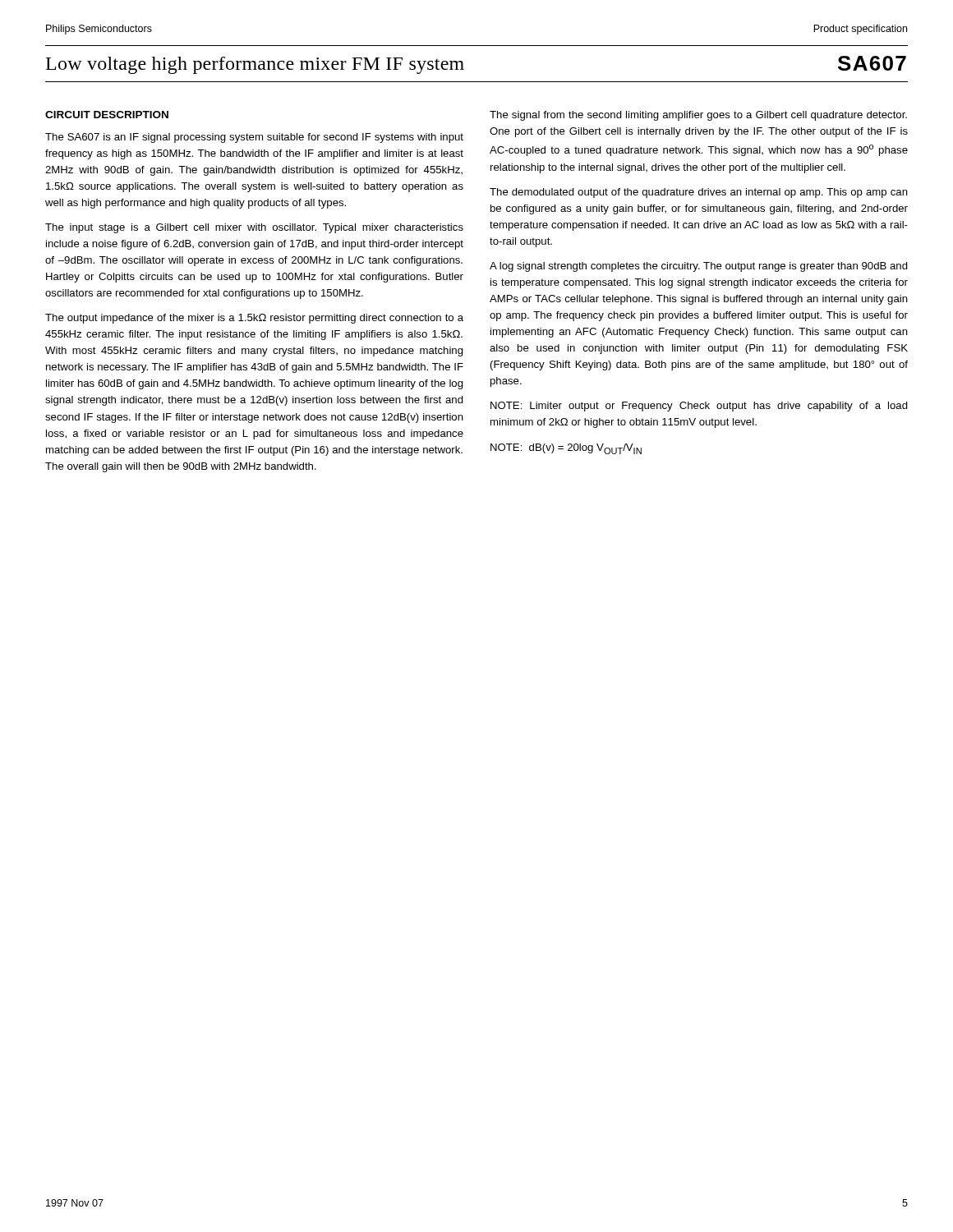Find the text block containing "NOTE: Limiter output or Frequency Check output has"
This screenshot has height=1232, width=953.
click(x=699, y=414)
